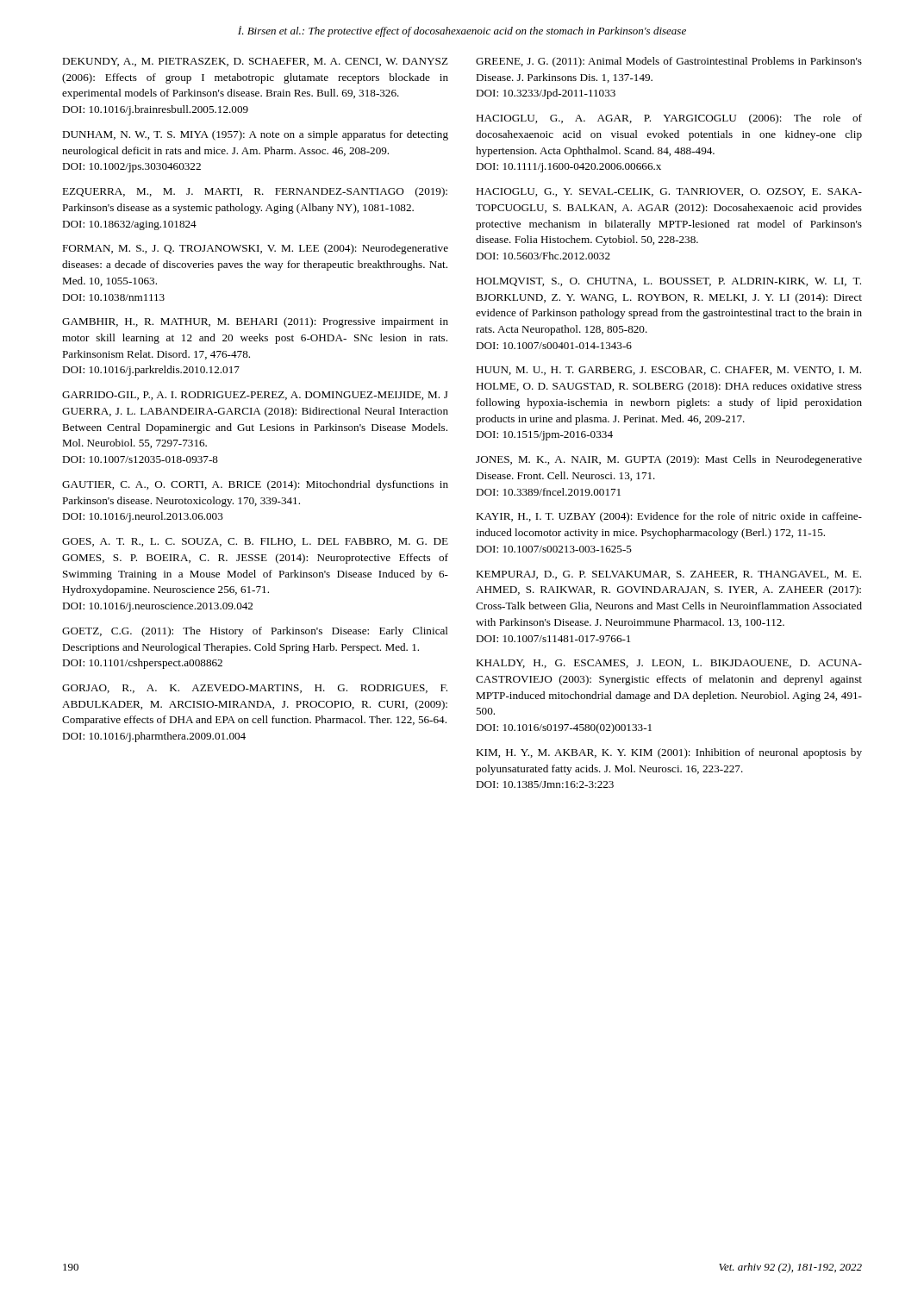
Task: Click on the text block starting "GAMBHIR, H., R. MATHUR, M. BEHARI (2011): Progressive"
Action: (x=255, y=346)
